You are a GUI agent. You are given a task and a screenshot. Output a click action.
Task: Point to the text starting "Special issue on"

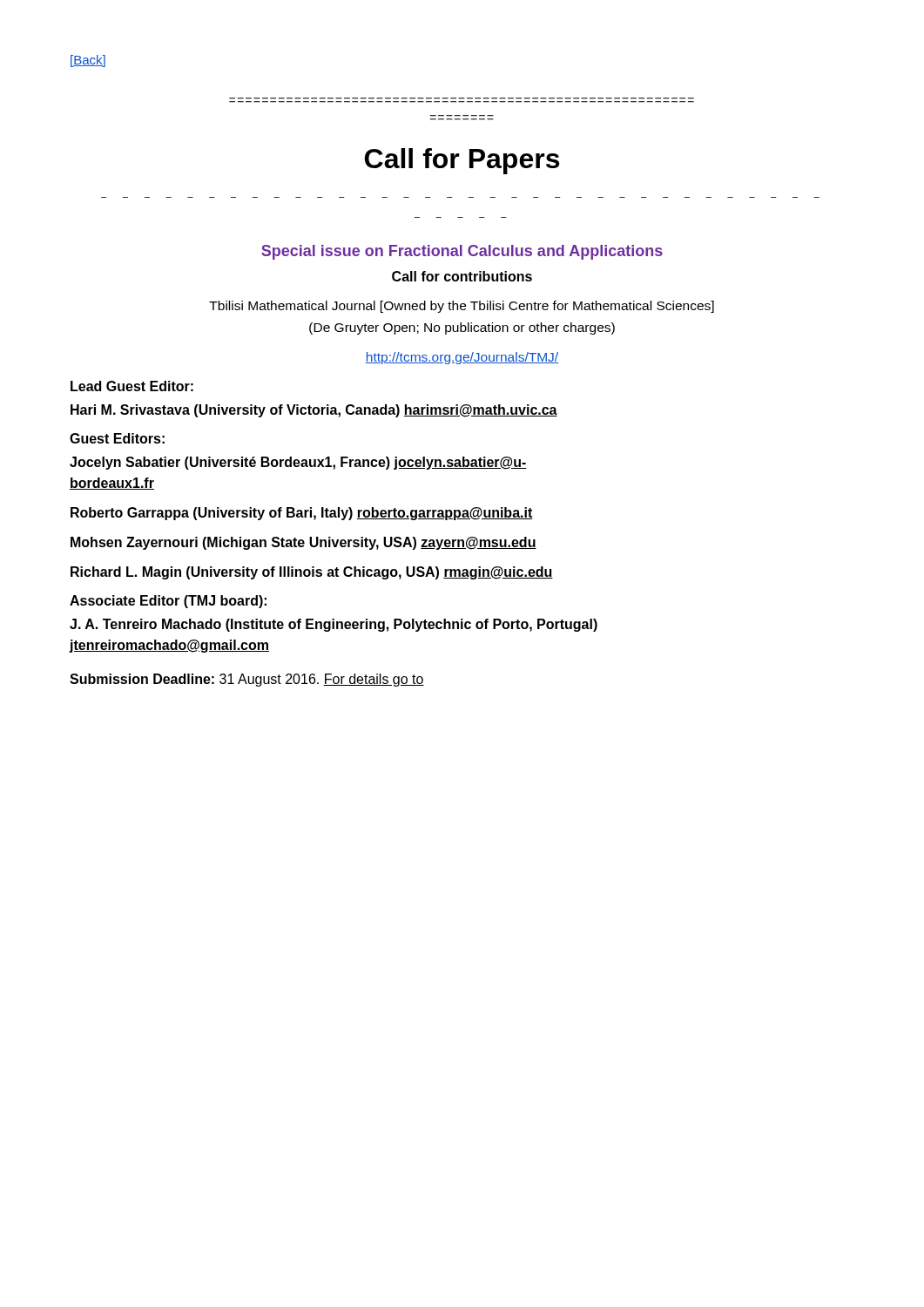point(462,251)
